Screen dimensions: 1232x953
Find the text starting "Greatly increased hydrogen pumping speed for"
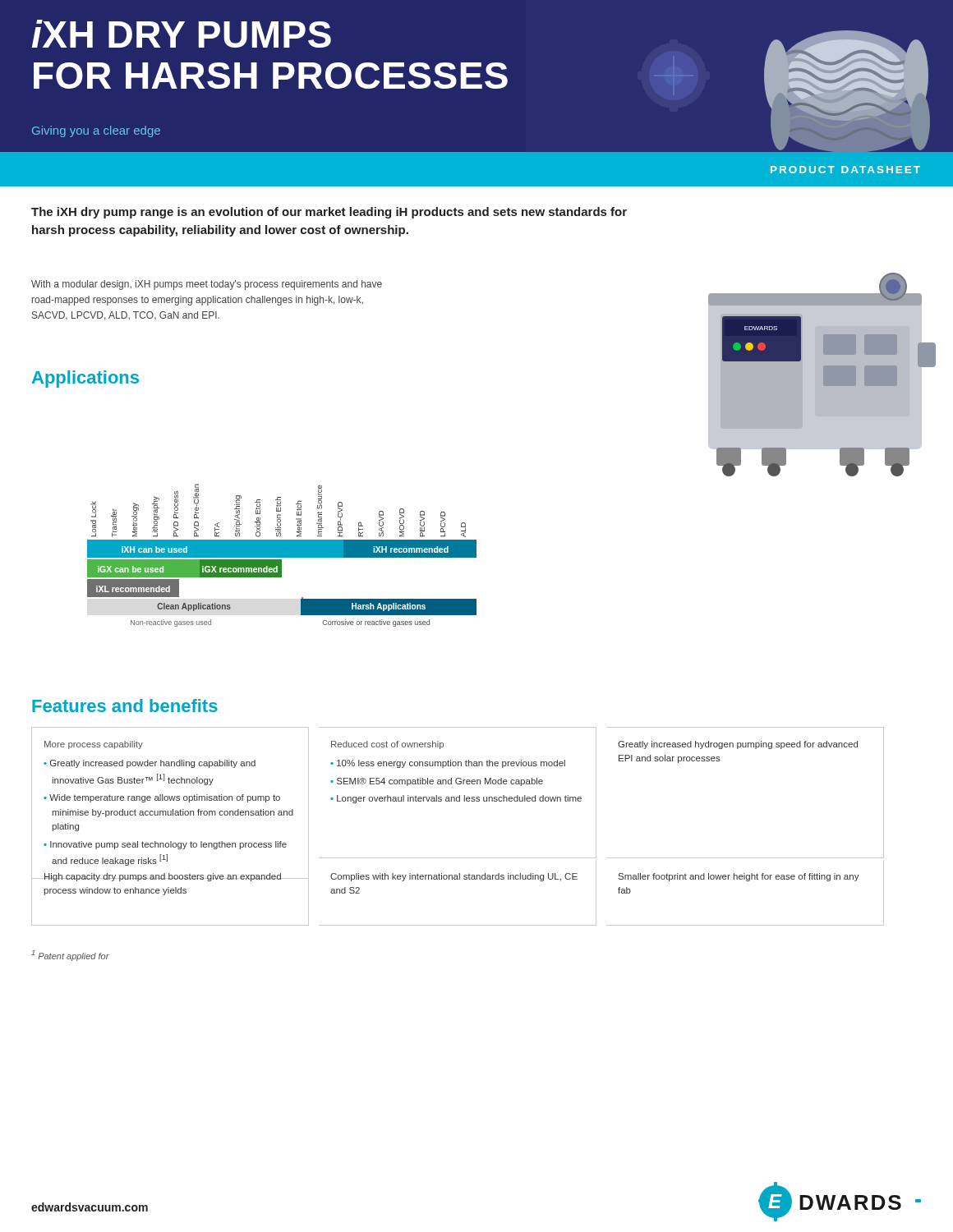738,751
